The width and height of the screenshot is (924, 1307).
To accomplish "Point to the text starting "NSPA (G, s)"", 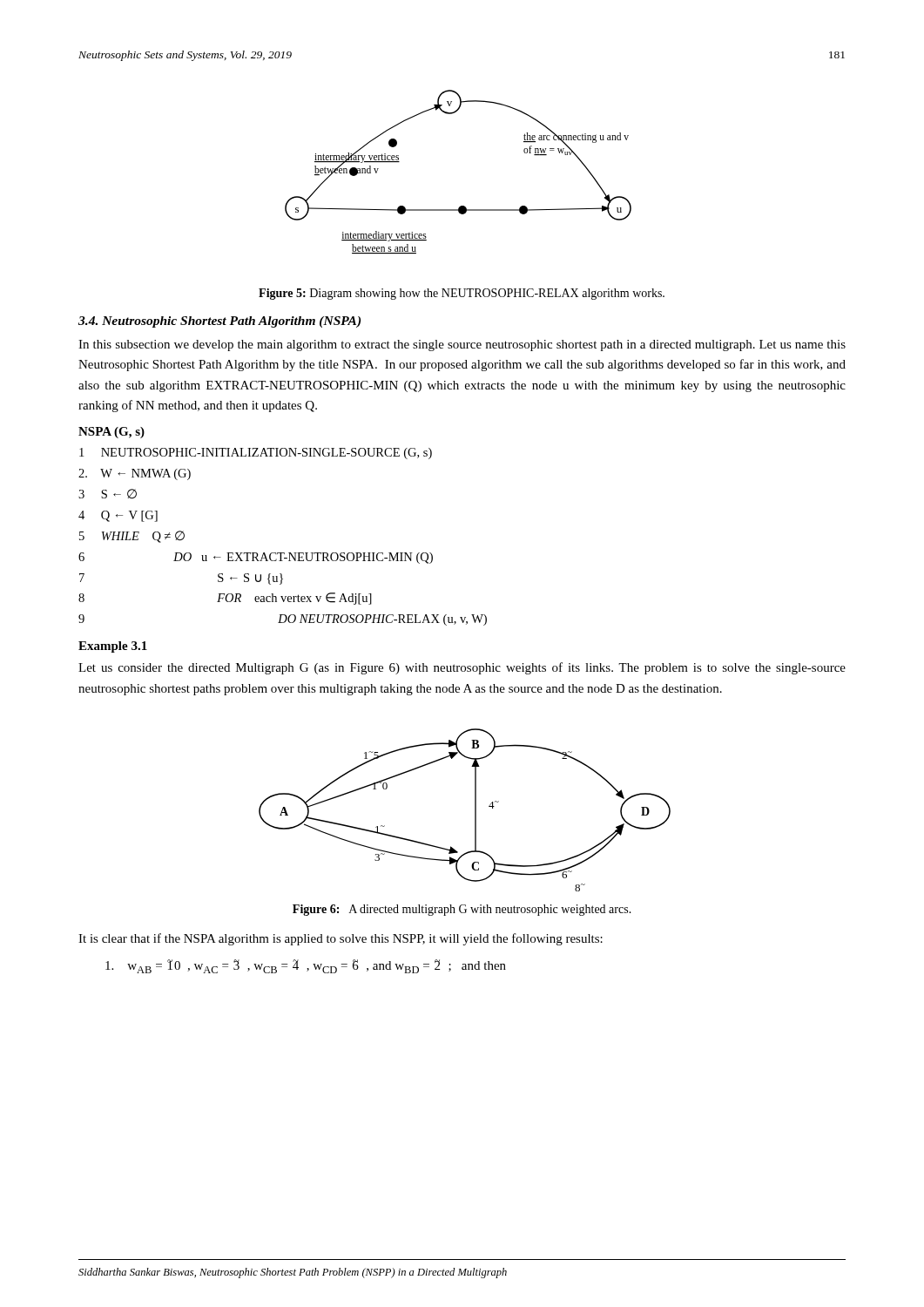I will coord(111,431).
